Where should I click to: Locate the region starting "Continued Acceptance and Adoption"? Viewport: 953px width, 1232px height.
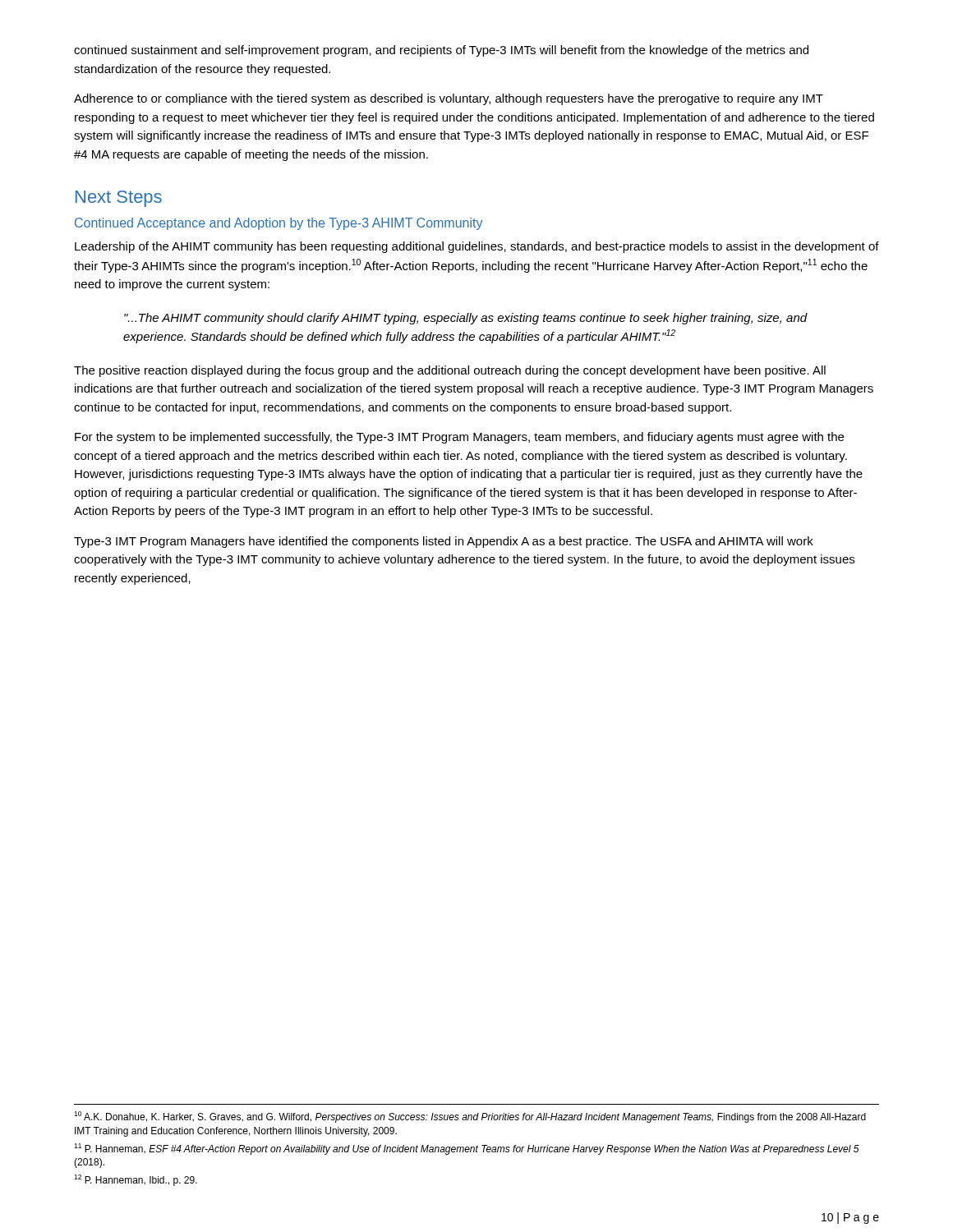(x=476, y=223)
